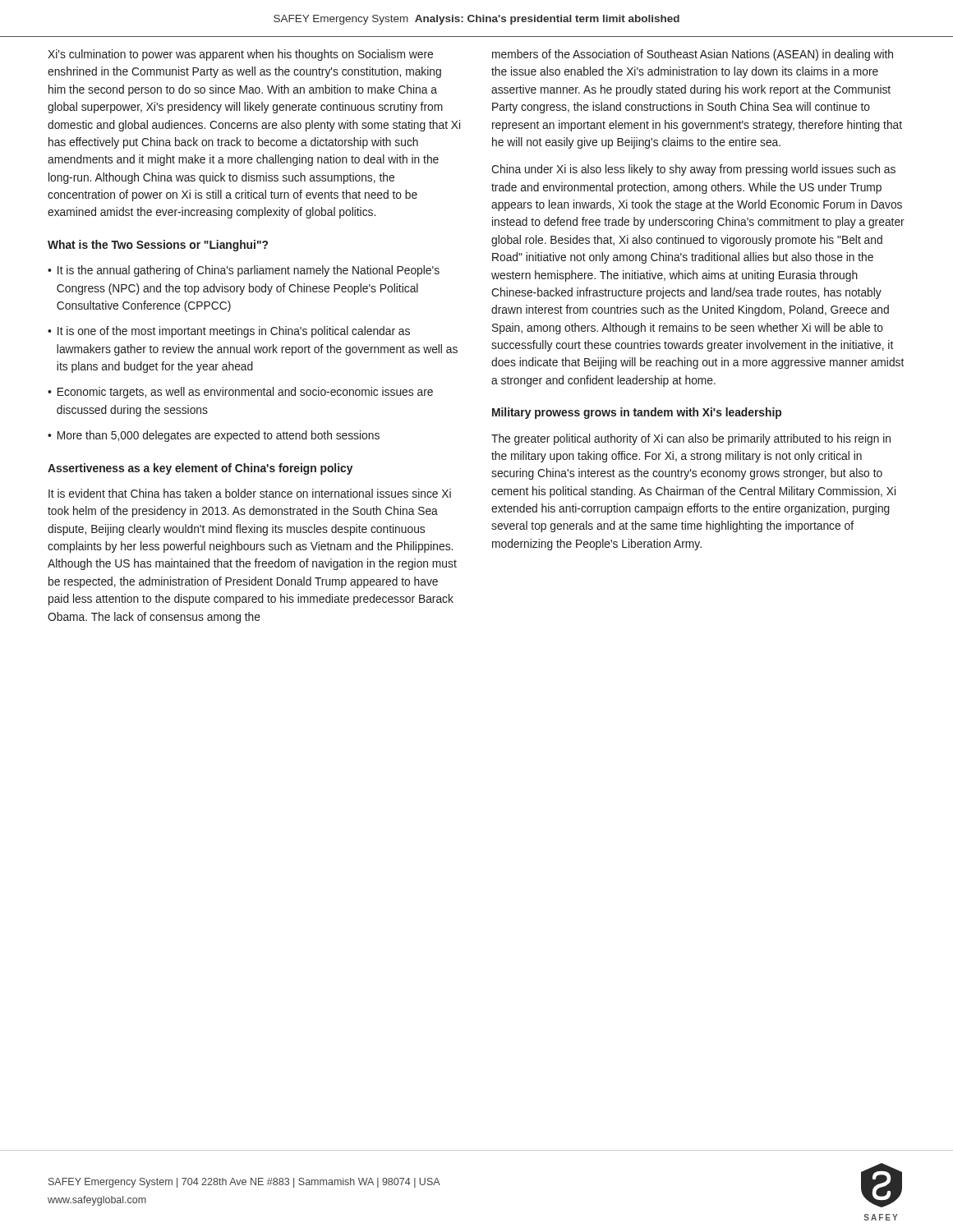Select the text block that reads "China under Xi is also less likely to"

click(698, 275)
